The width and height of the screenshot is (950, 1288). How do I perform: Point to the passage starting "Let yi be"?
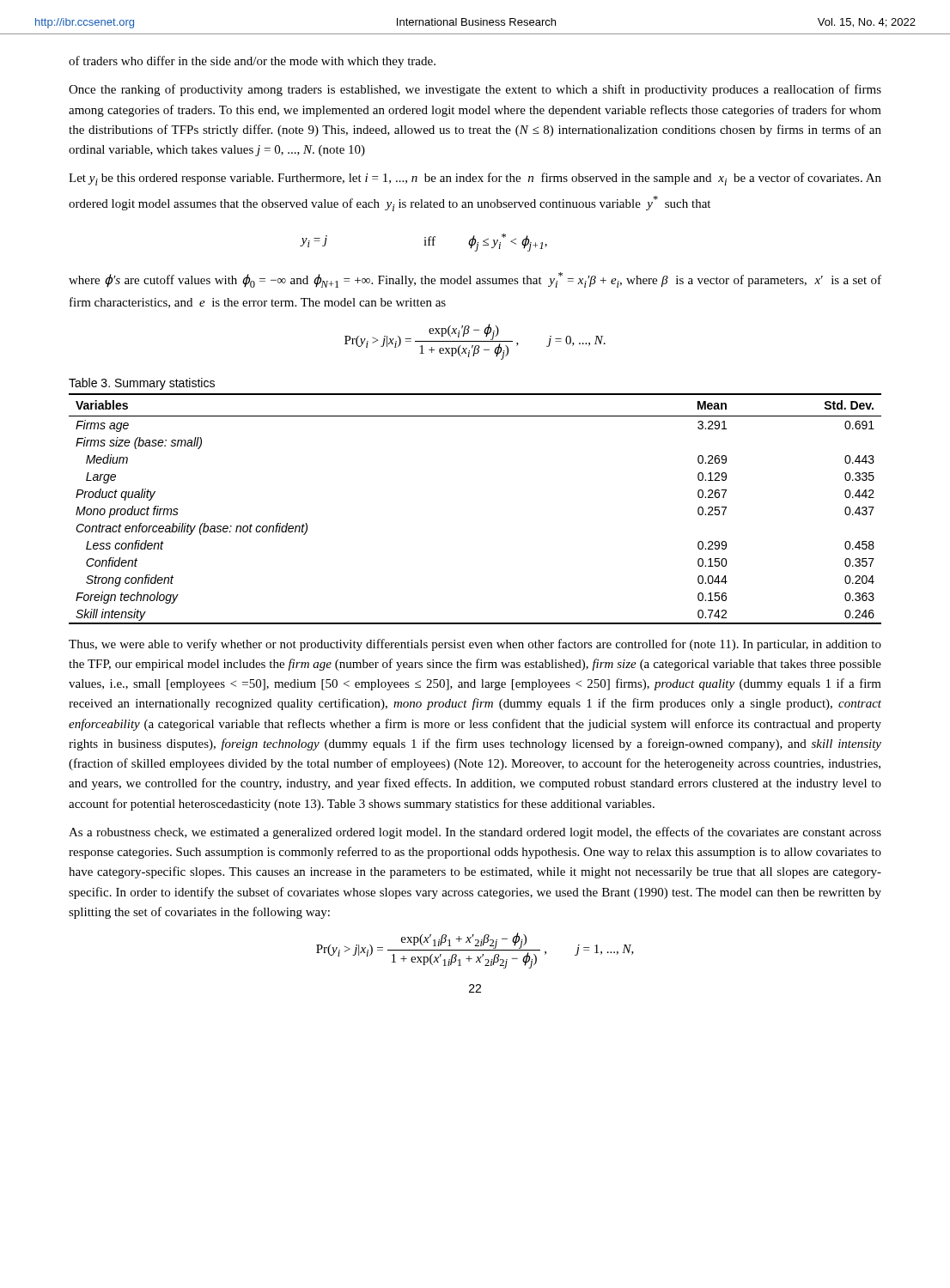point(475,192)
